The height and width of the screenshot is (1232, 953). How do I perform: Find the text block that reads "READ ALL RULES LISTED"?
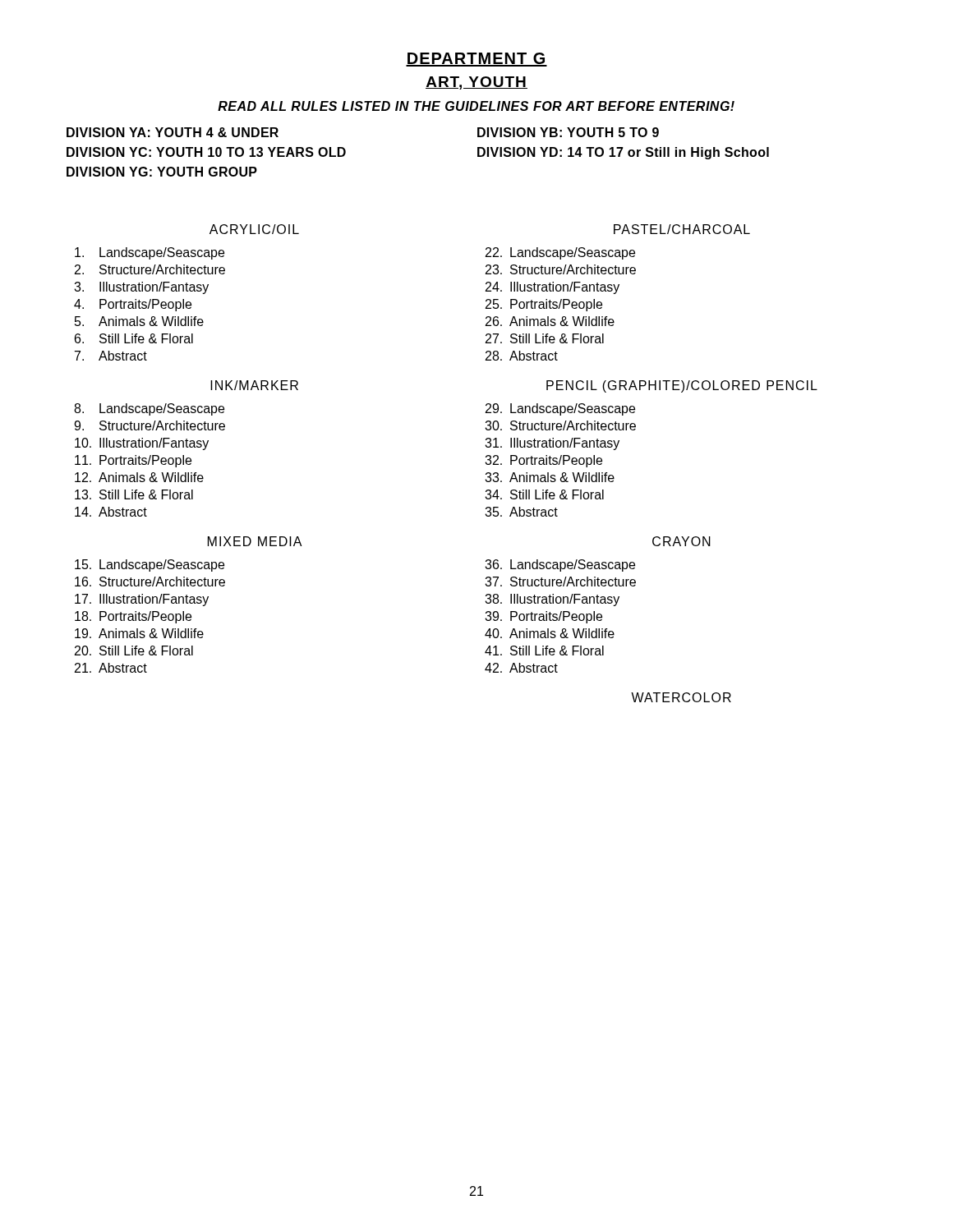pos(476,106)
